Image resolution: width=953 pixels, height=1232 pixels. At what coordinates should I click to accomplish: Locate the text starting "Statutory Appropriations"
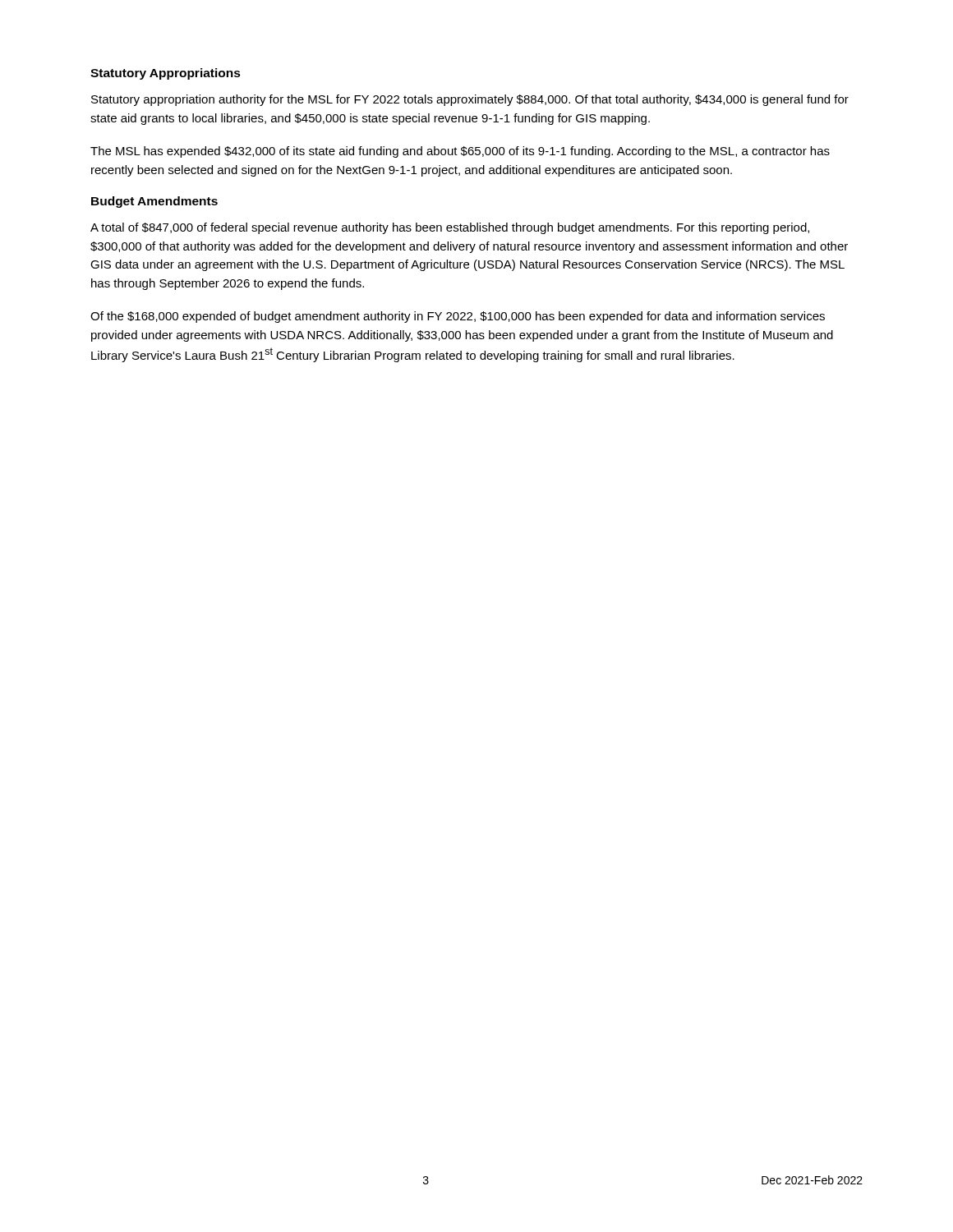[x=165, y=73]
